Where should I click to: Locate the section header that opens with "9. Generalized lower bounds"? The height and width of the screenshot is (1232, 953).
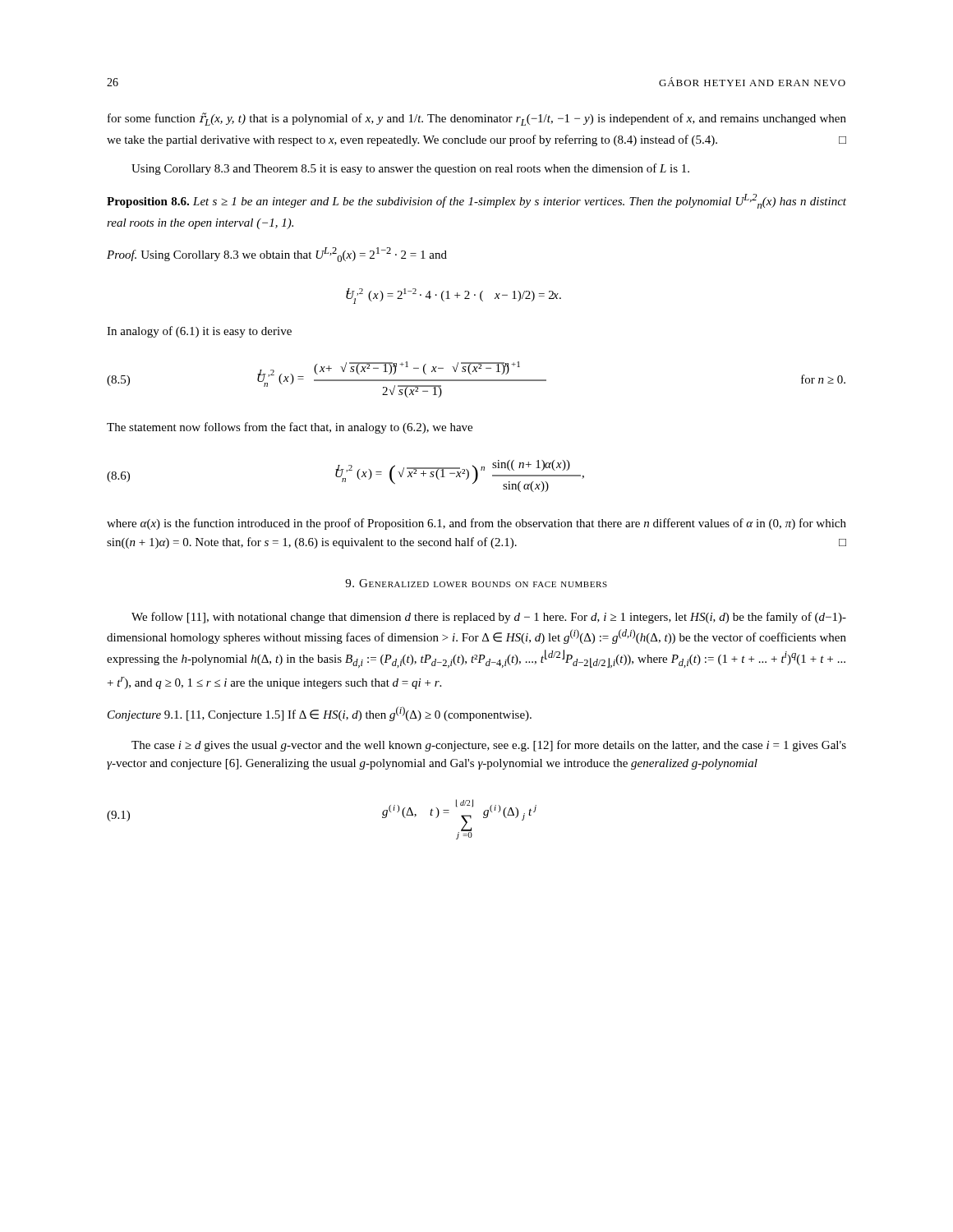point(476,583)
